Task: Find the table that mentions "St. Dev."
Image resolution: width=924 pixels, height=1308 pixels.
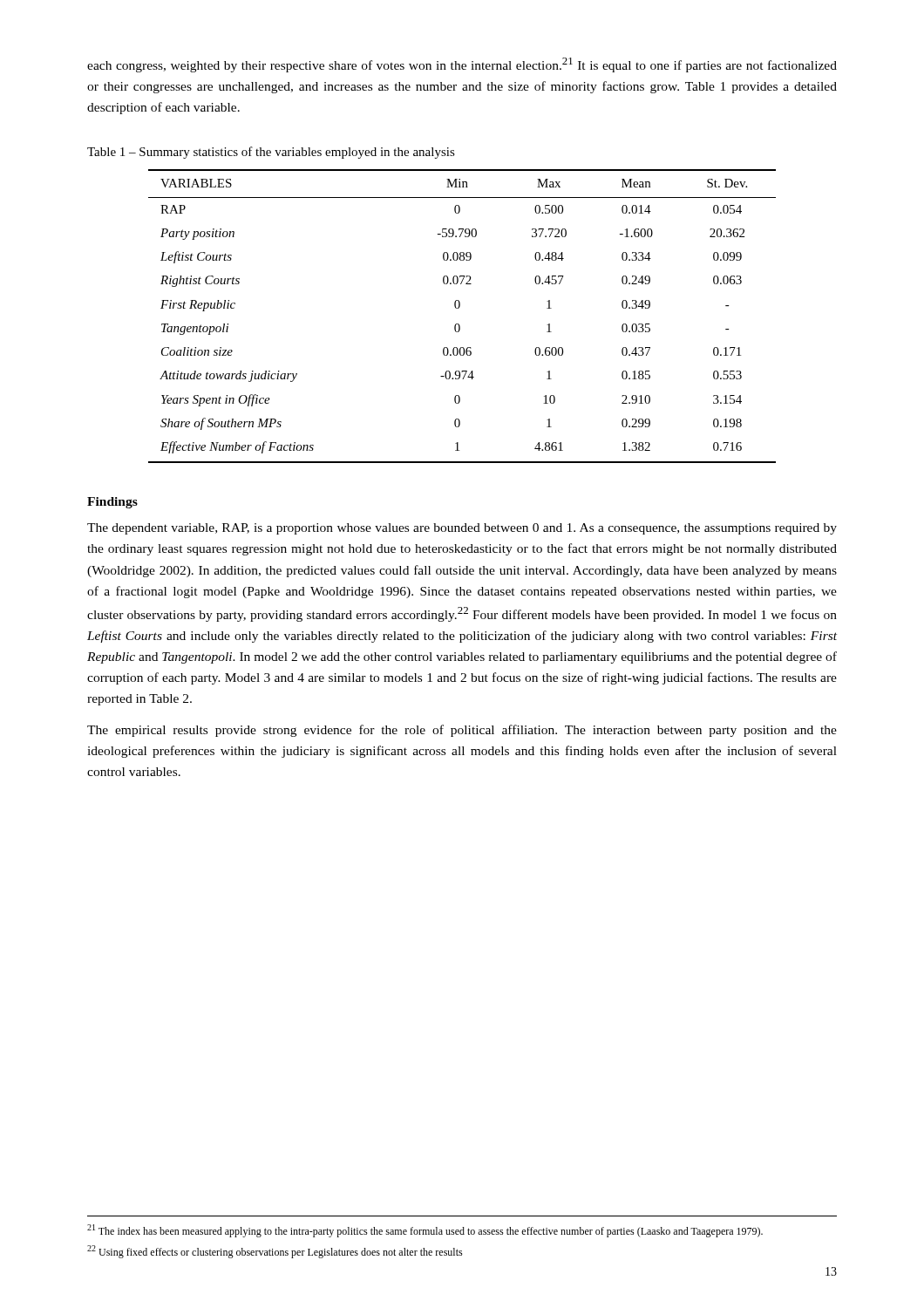Action: click(x=462, y=316)
